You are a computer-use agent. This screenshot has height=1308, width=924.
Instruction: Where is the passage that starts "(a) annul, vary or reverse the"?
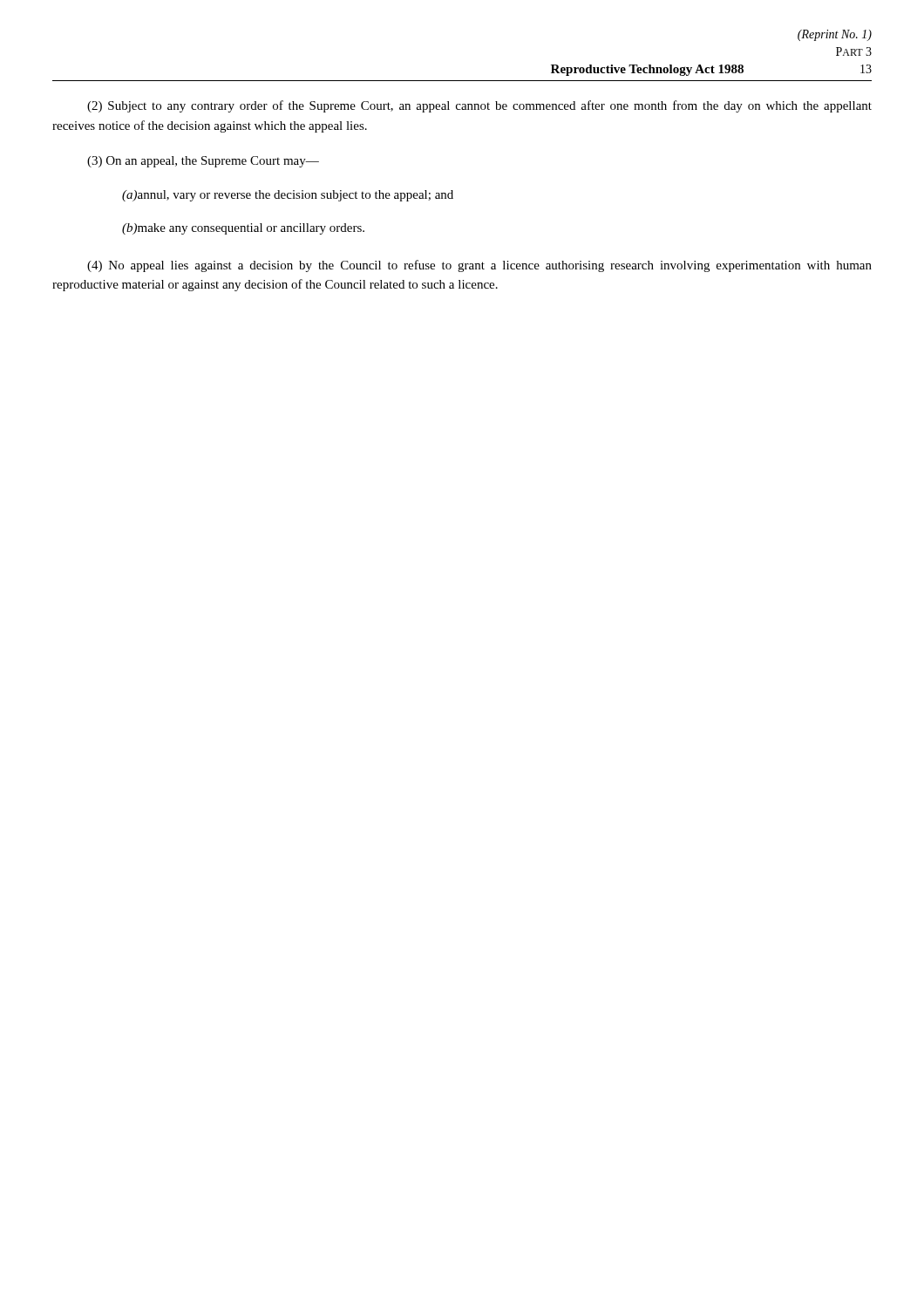tap(462, 194)
